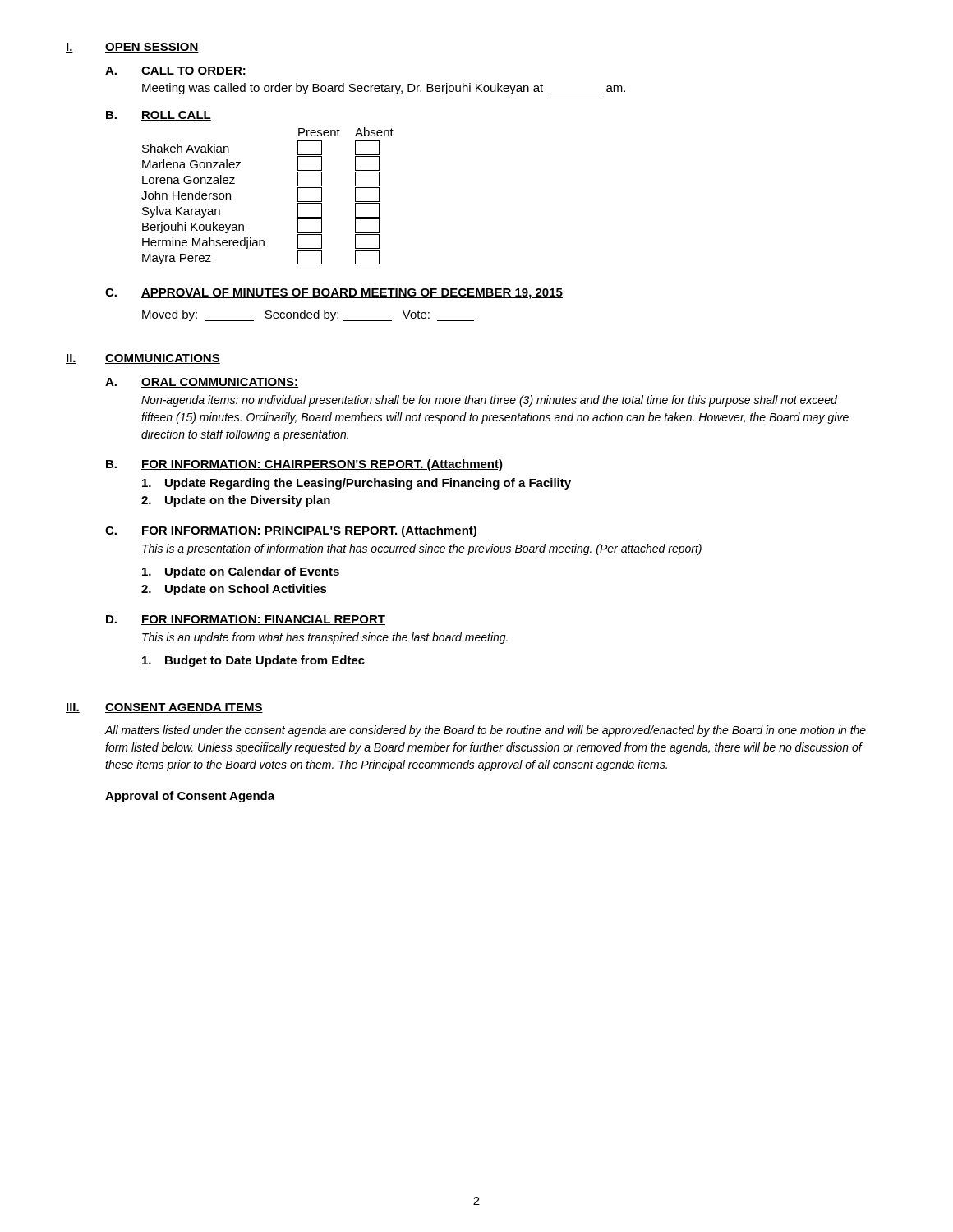Locate the text block starting "Moved by: Seconded by: Vote:"
The height and width of the screenshot is (1232, 953).
pyautogui.click(x=308, y=314)
